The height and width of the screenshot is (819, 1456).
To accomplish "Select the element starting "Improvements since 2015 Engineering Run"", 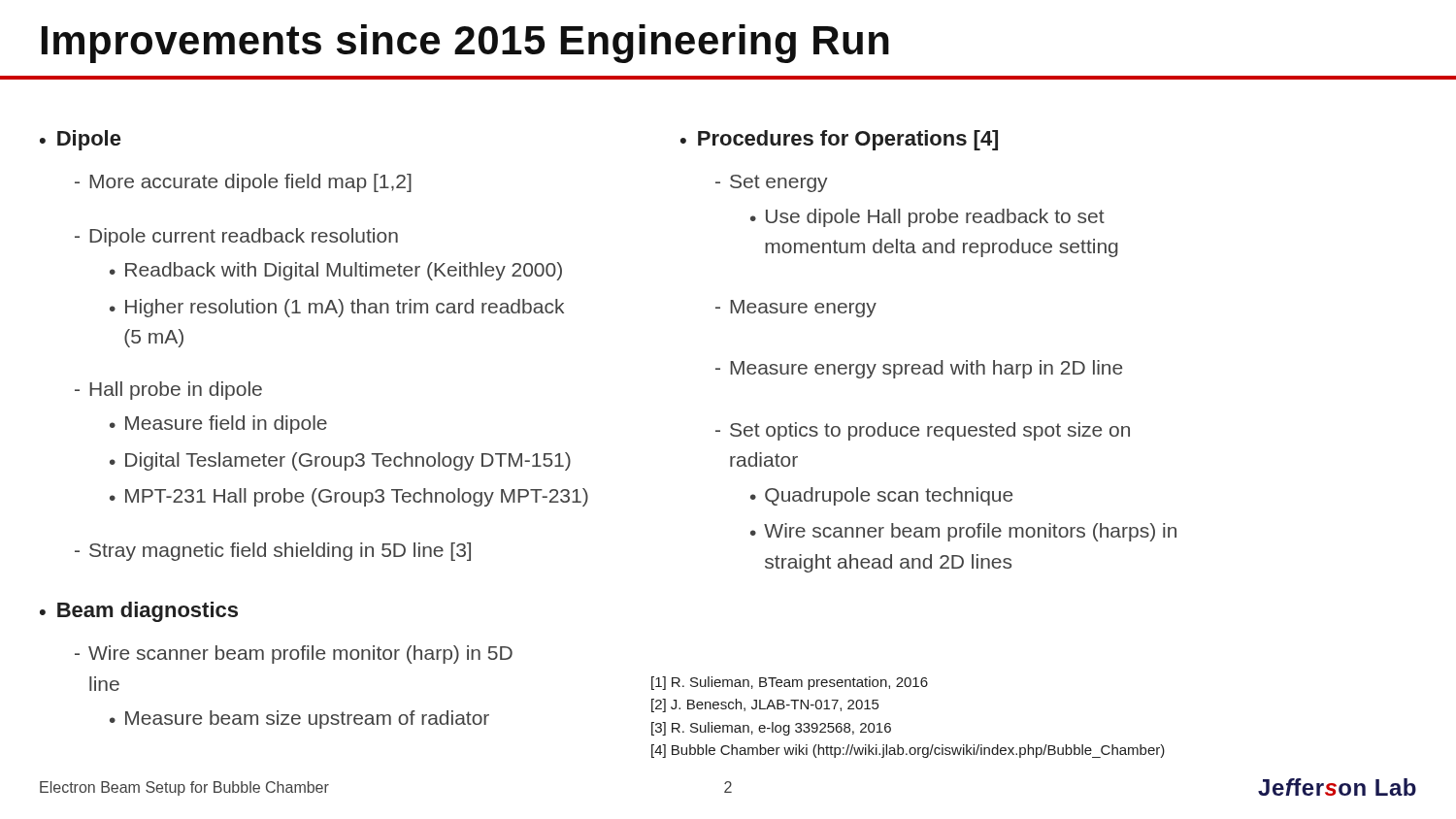I will (728, 41).
